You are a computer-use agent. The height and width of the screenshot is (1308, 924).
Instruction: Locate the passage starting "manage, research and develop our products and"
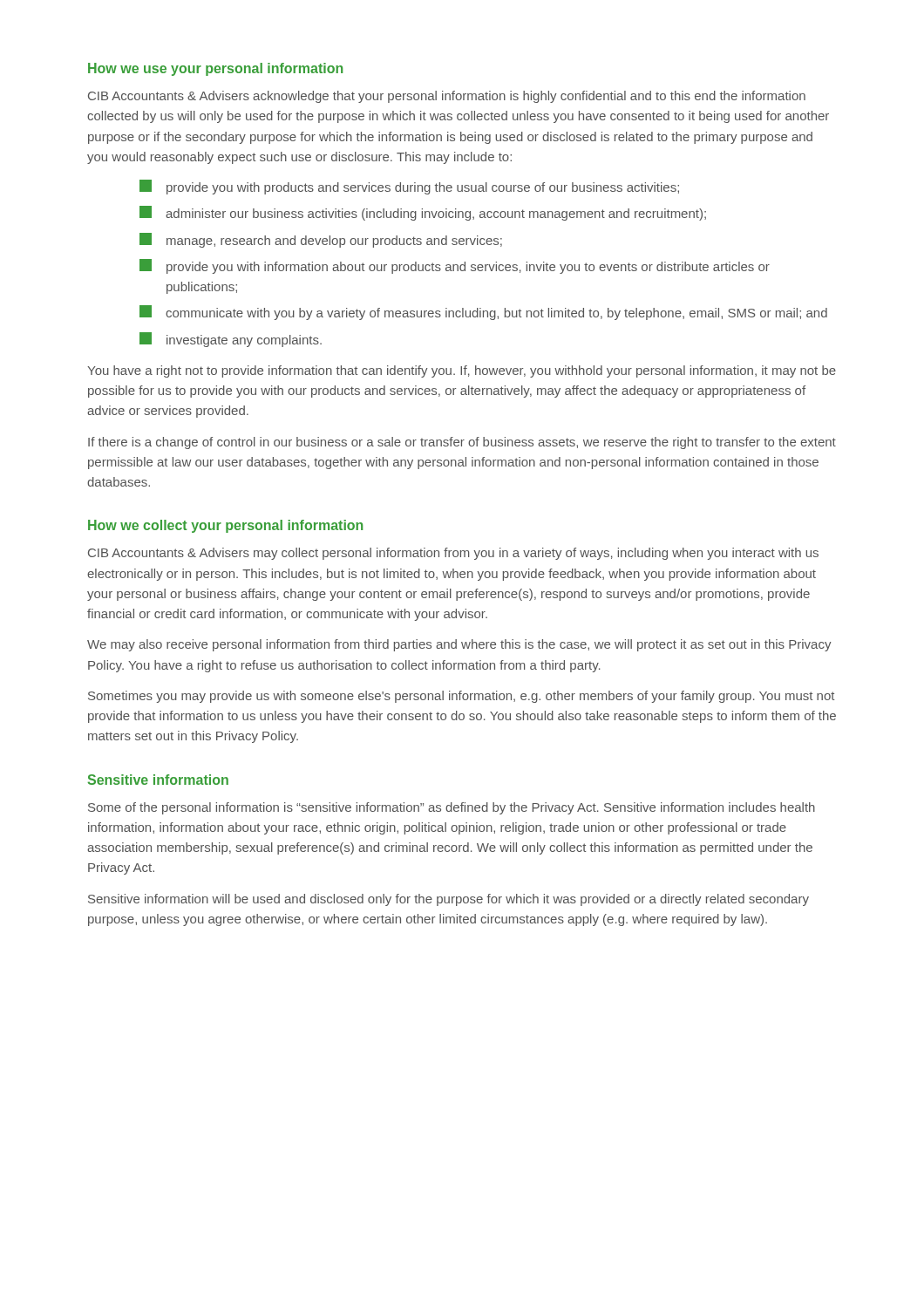point(488,240)
